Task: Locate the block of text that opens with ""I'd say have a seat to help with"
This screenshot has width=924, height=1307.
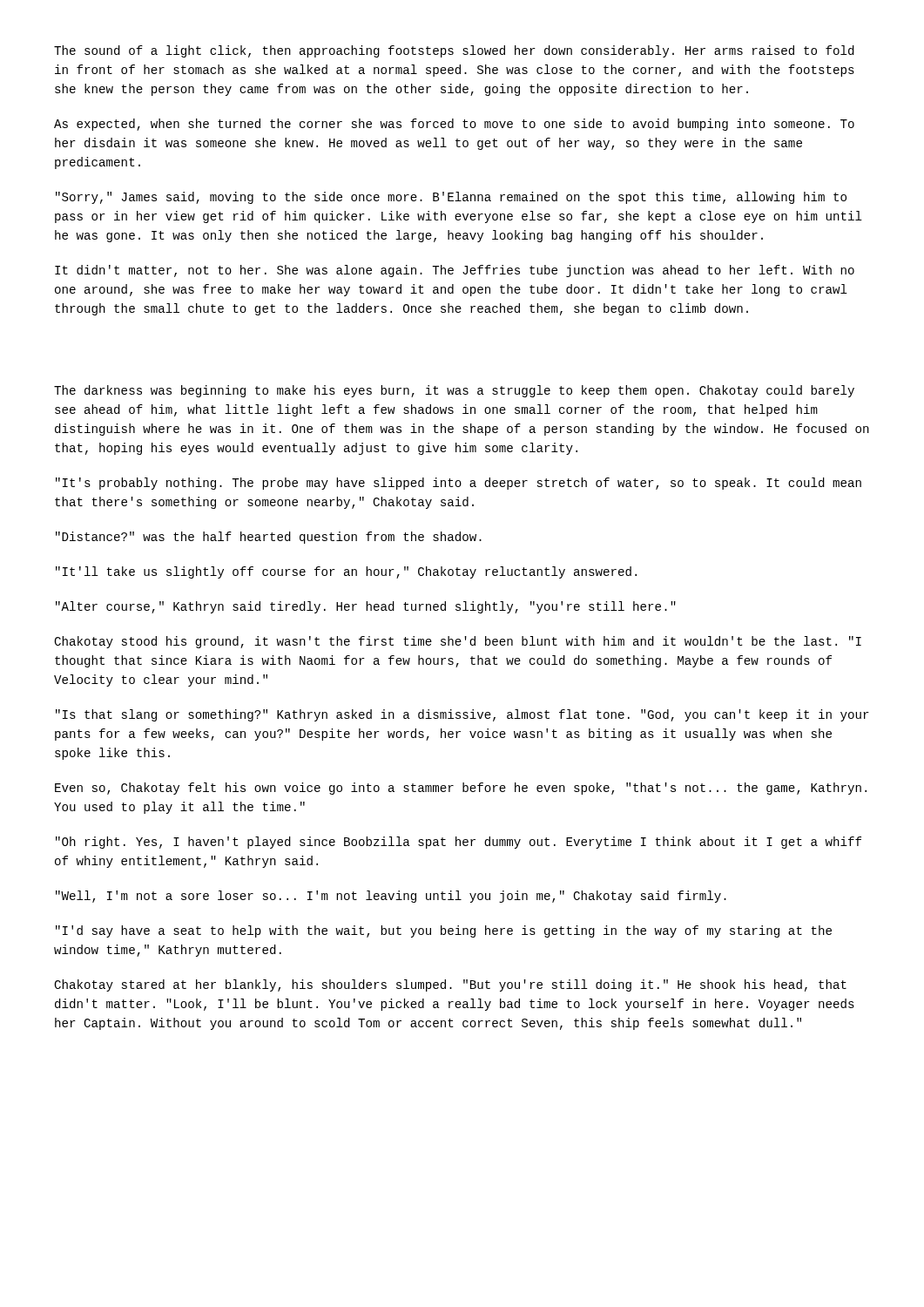Action: tap(443, 941)
